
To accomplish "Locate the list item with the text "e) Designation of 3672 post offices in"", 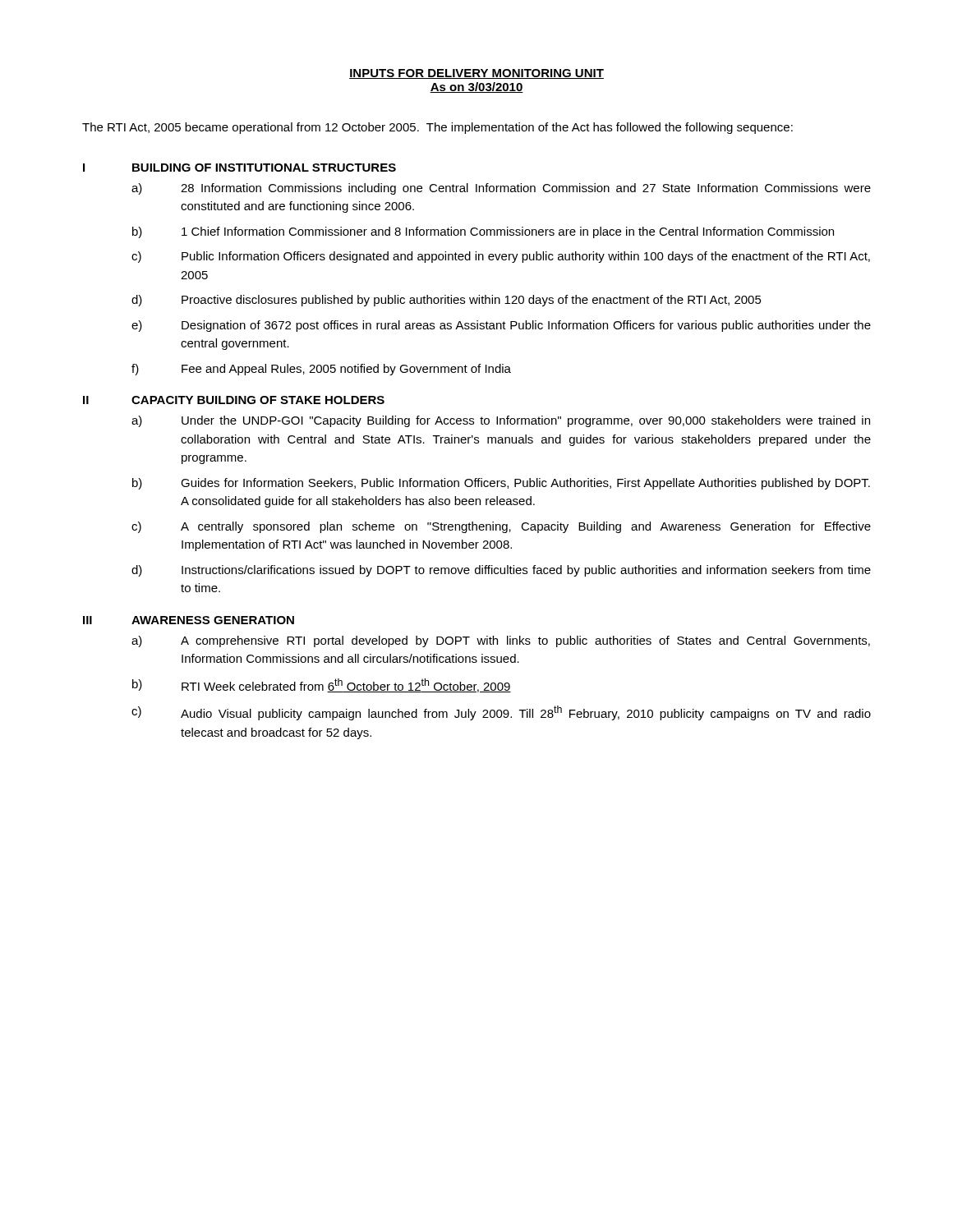I will tap(501, 334).
